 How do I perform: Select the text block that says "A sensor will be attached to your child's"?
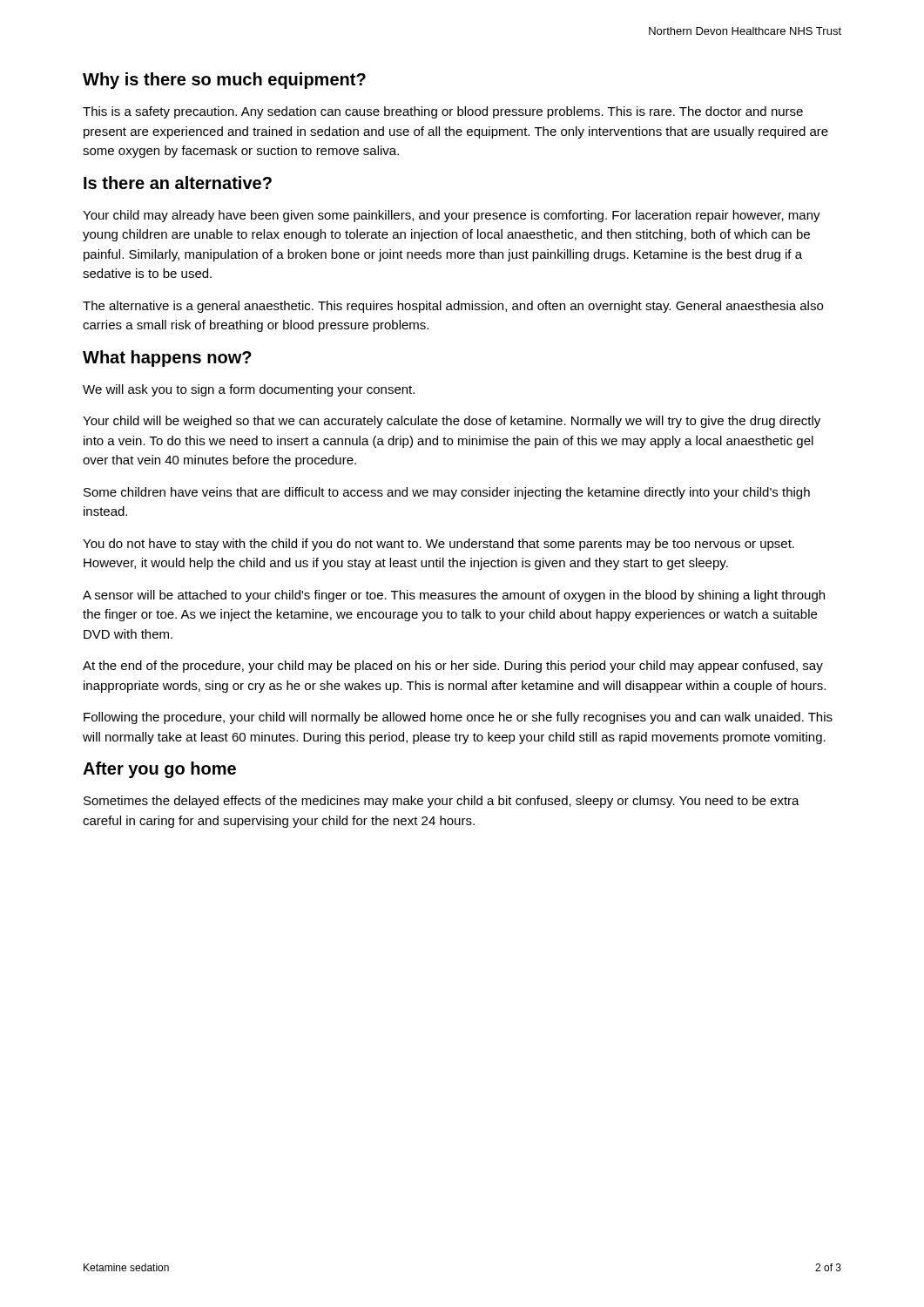[462, 615]
